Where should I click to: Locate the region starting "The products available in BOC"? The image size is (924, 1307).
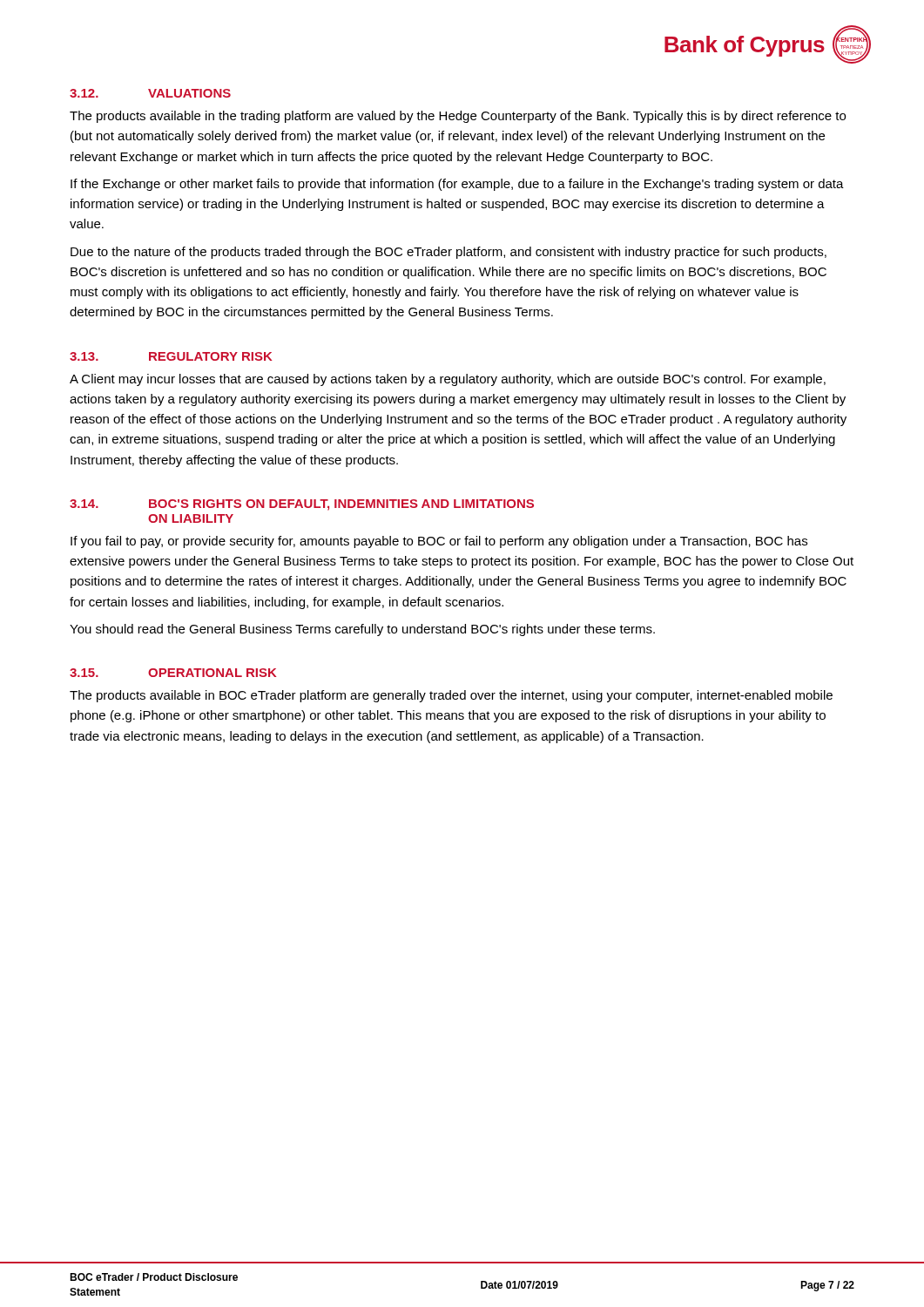pos(451,715)
